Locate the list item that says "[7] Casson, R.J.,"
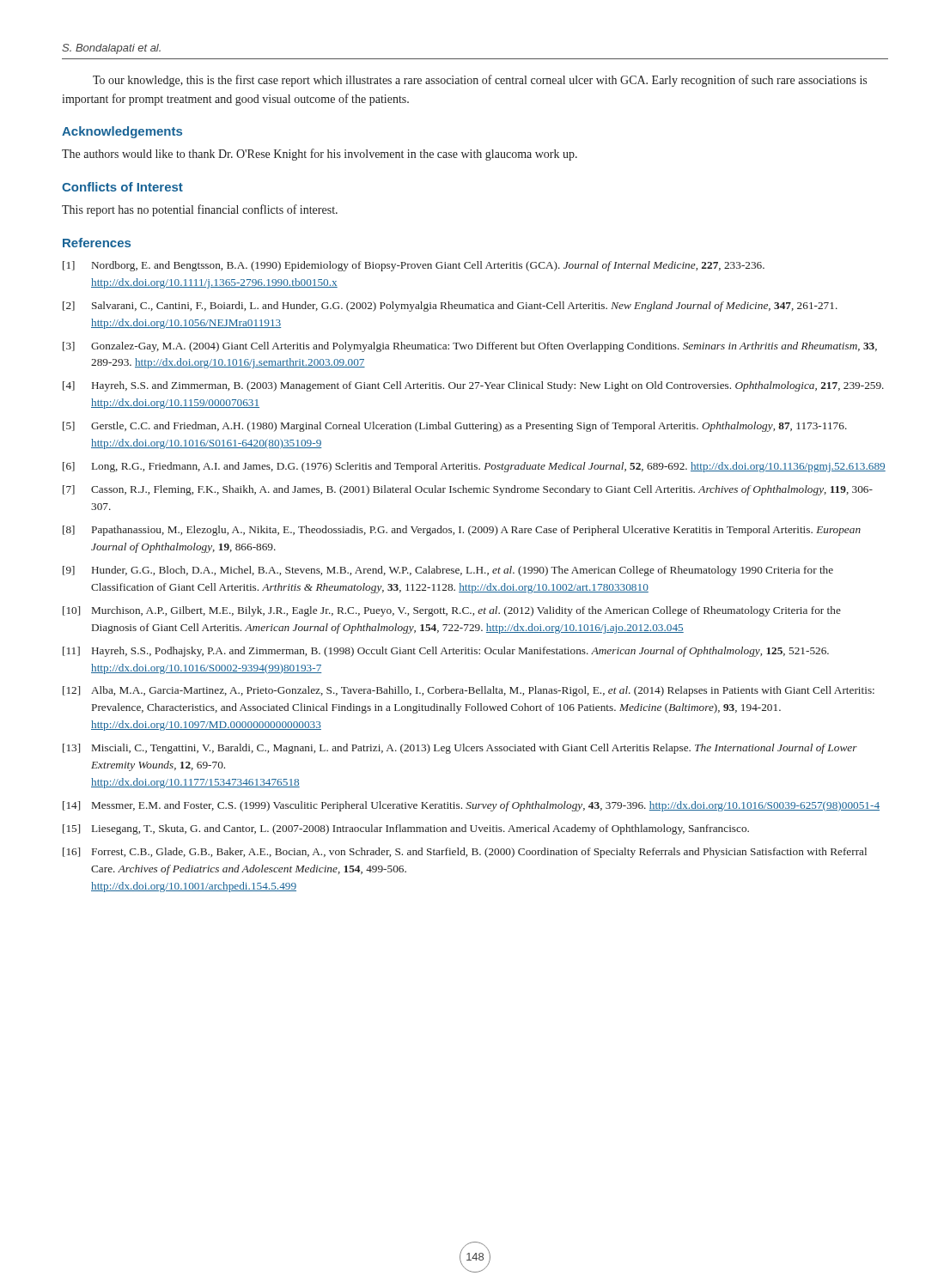Image resolution: width=950 pixels, height=1288 pixels. coord(475,498)
